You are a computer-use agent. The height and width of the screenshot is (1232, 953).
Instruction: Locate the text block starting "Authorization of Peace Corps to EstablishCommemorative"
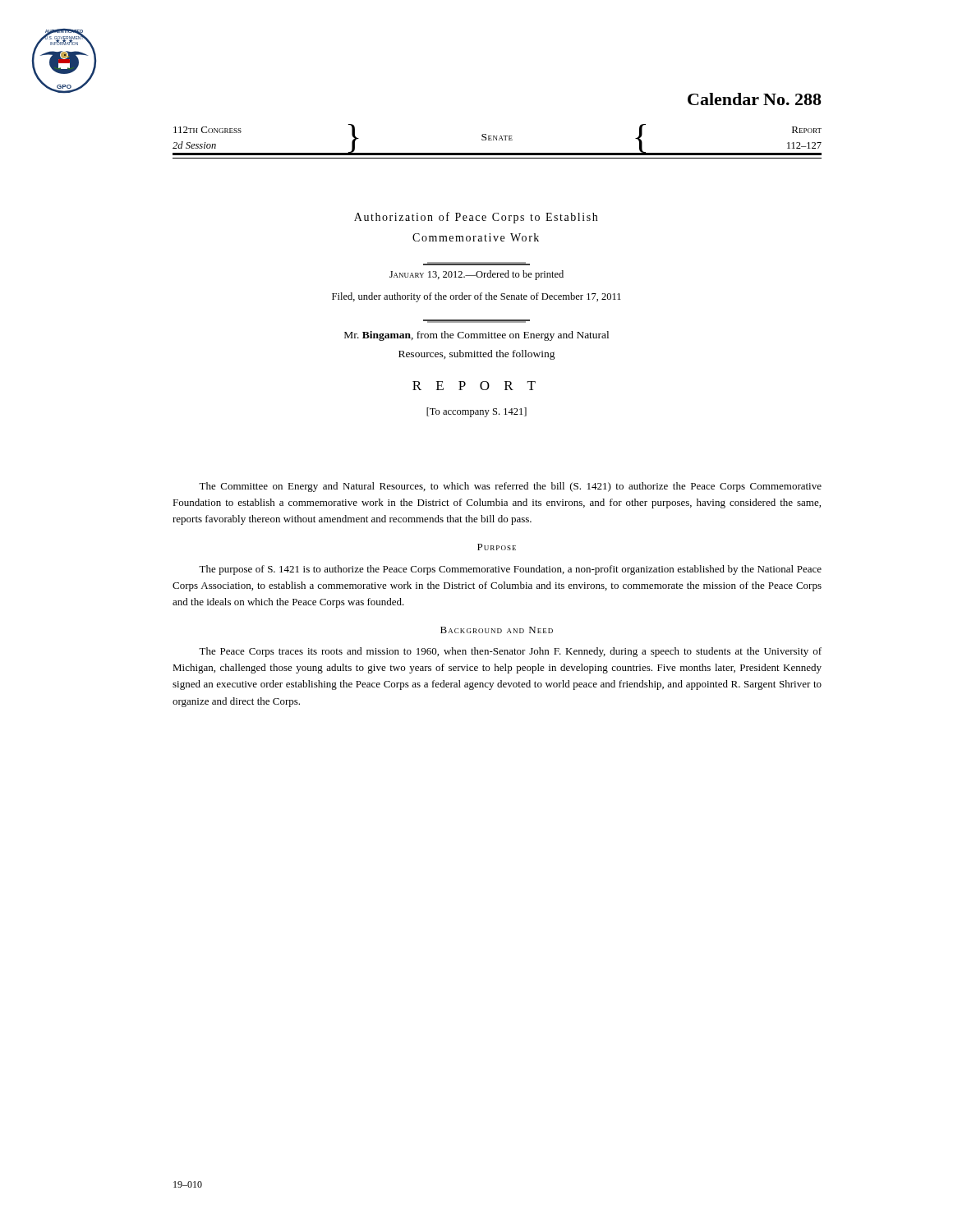(476, 228)
